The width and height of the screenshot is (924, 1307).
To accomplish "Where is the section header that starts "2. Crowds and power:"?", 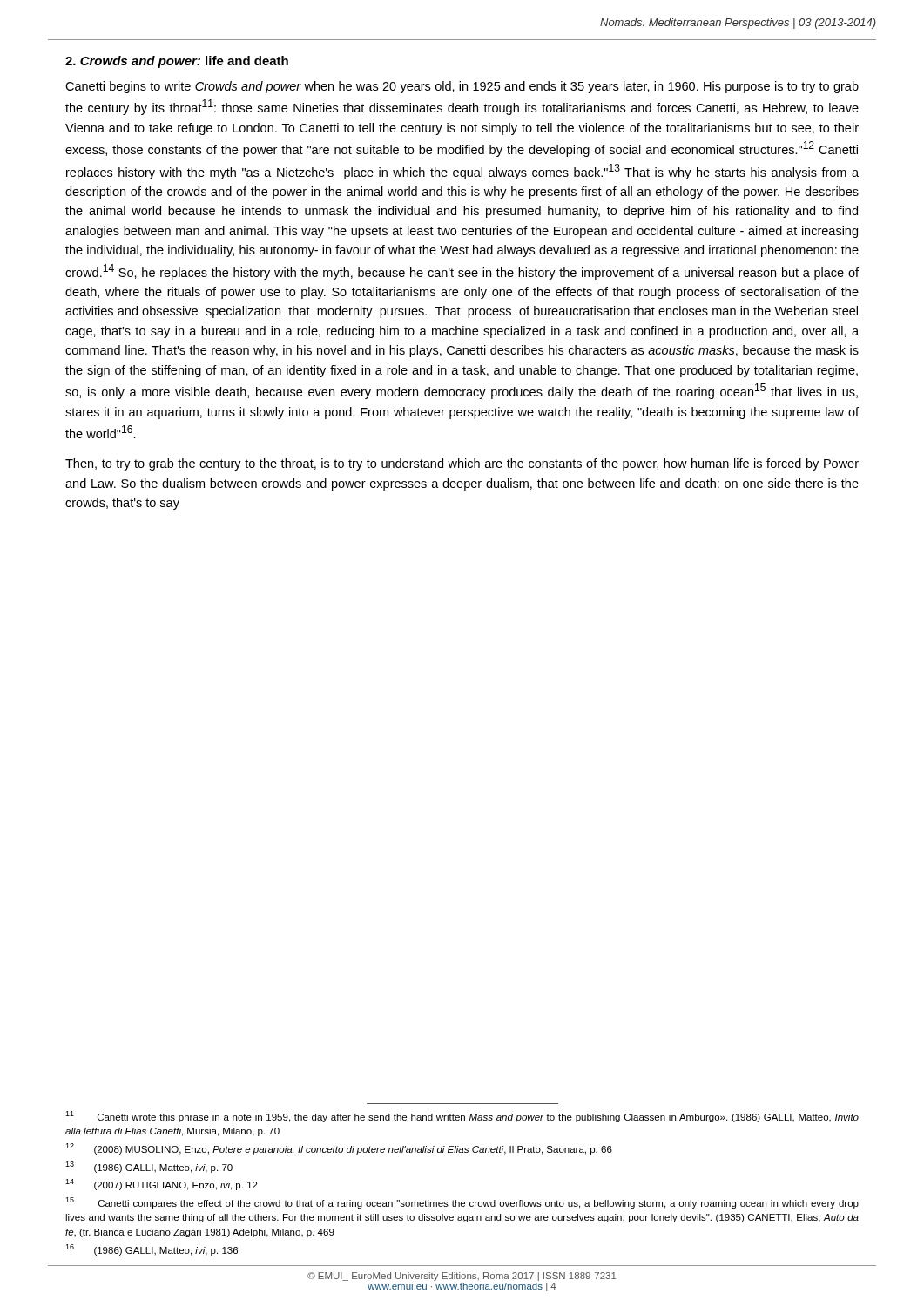I will [177, 61].
